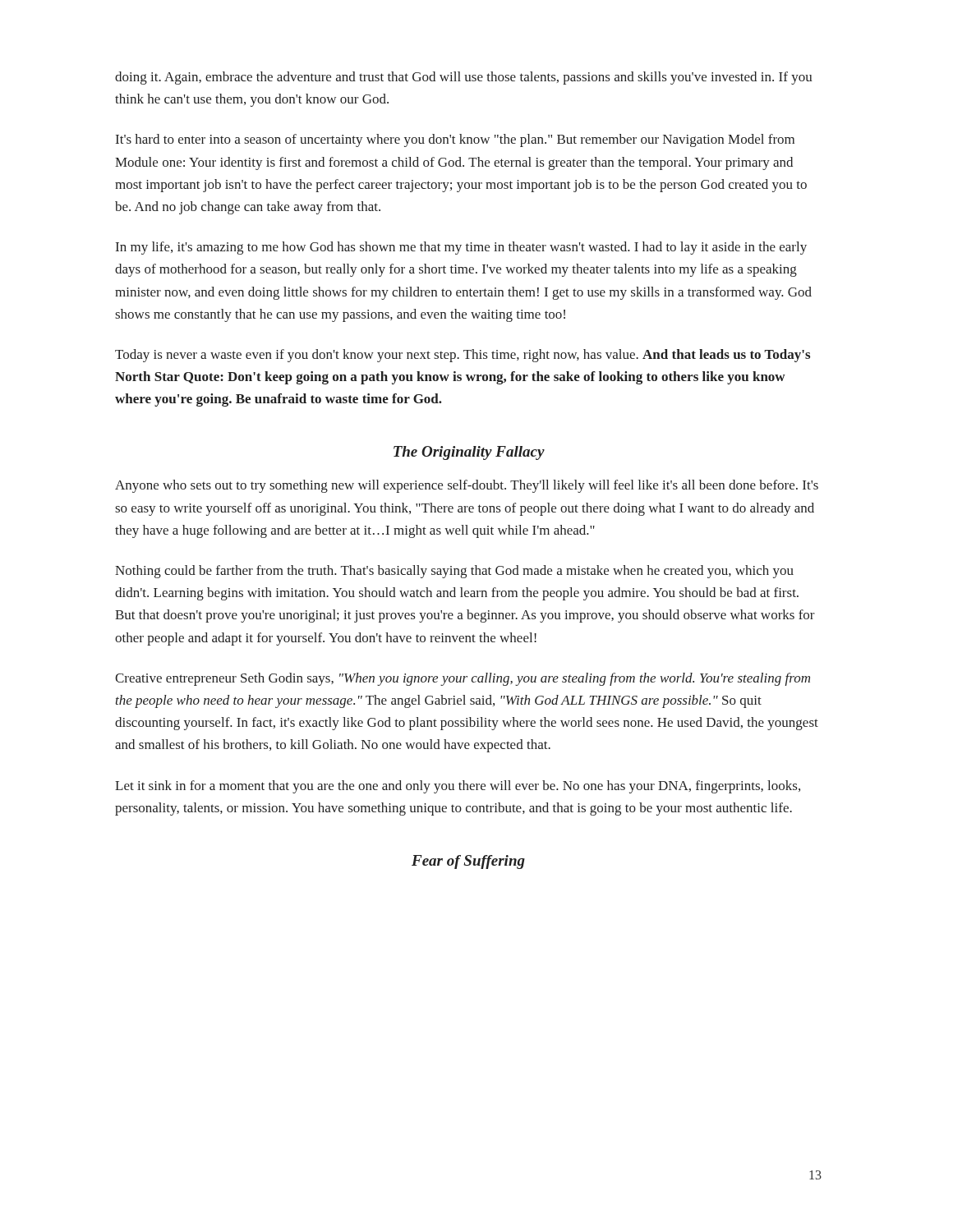Where is the passage that starts "Let it sink in for a"?
The height and width of the screenshot is (1232, 953).
458,796
